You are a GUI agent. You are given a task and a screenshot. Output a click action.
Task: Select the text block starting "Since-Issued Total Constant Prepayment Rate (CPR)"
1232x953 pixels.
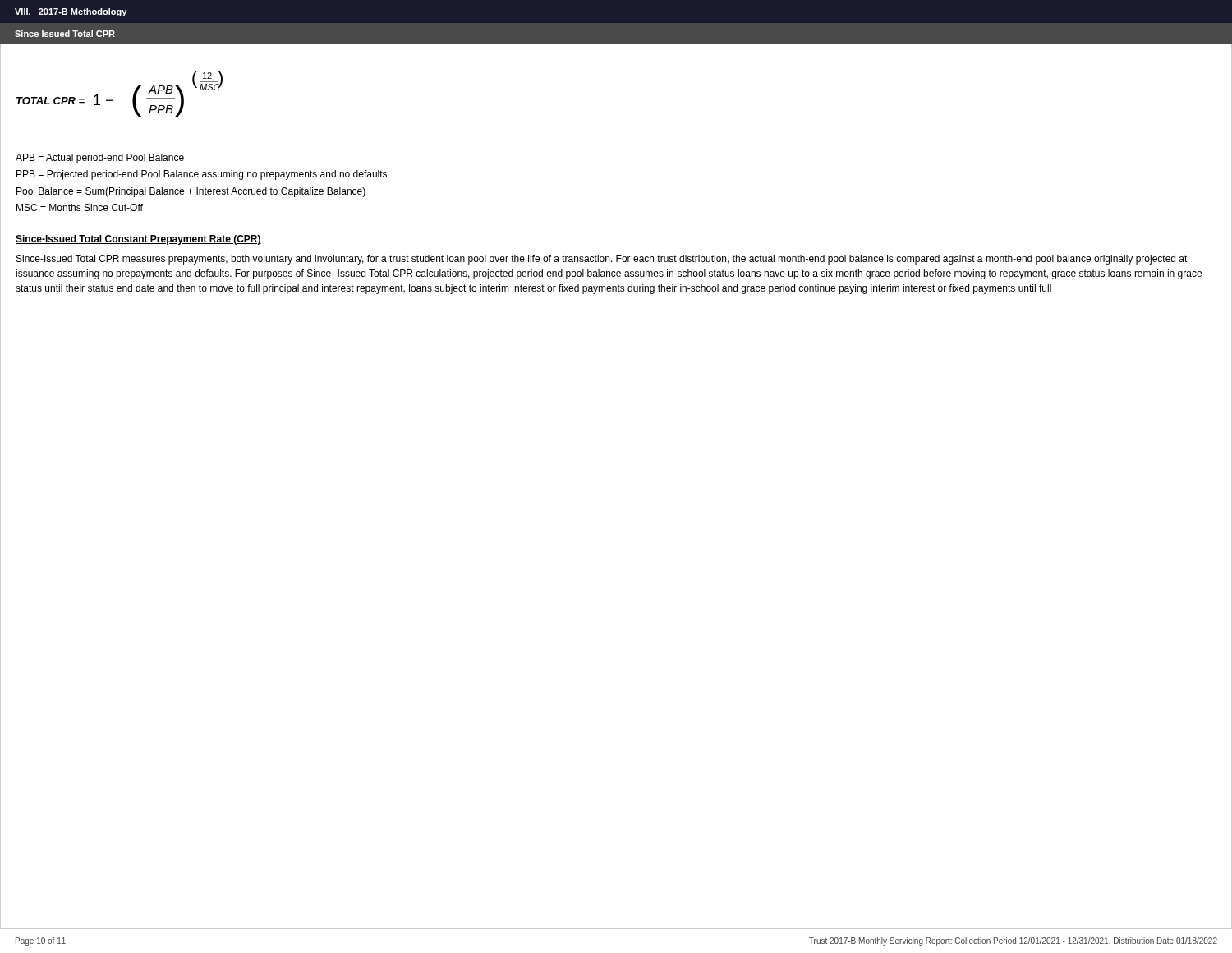point(138,239)
